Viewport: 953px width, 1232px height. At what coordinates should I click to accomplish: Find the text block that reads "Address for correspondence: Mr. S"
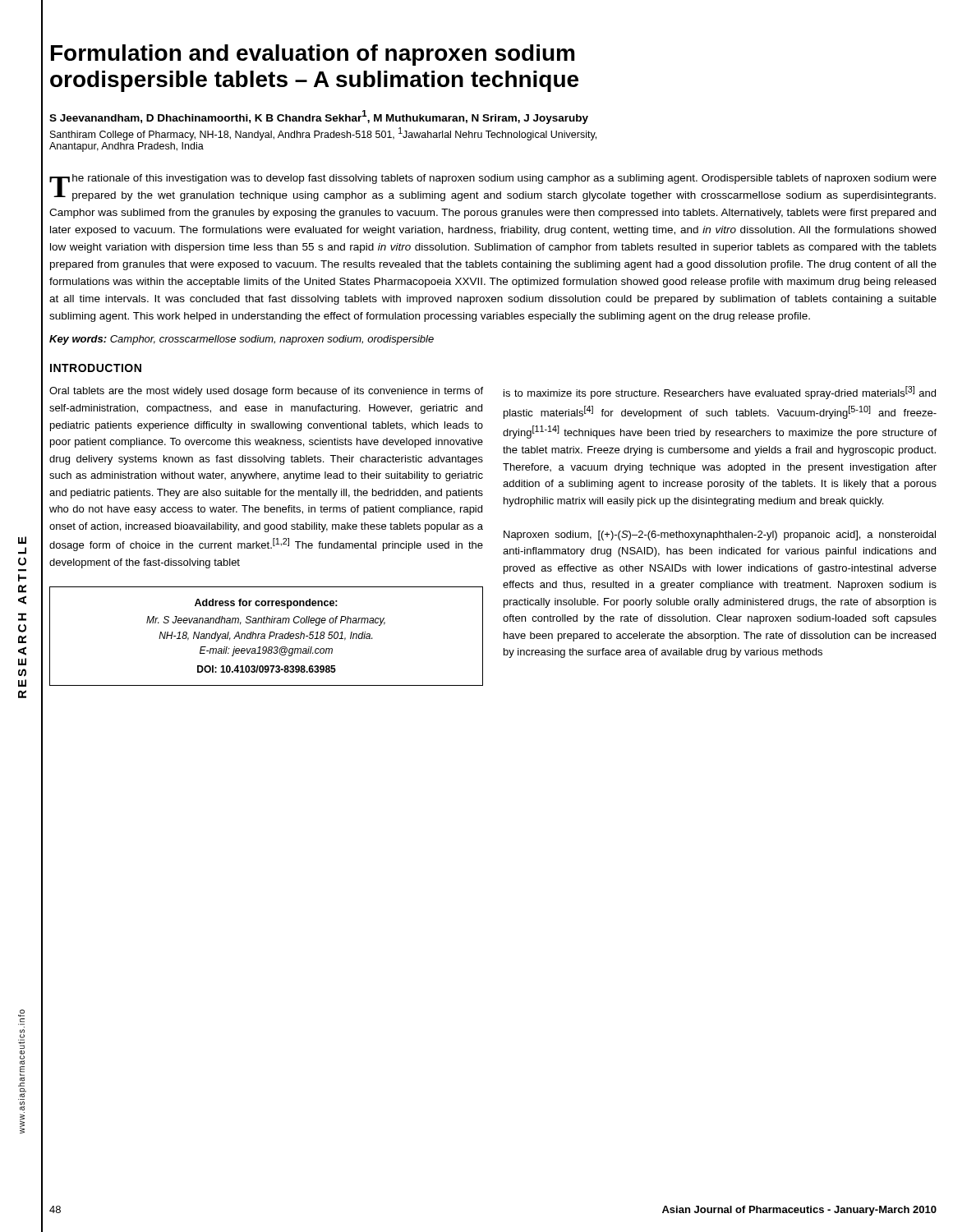pos(266,636)
